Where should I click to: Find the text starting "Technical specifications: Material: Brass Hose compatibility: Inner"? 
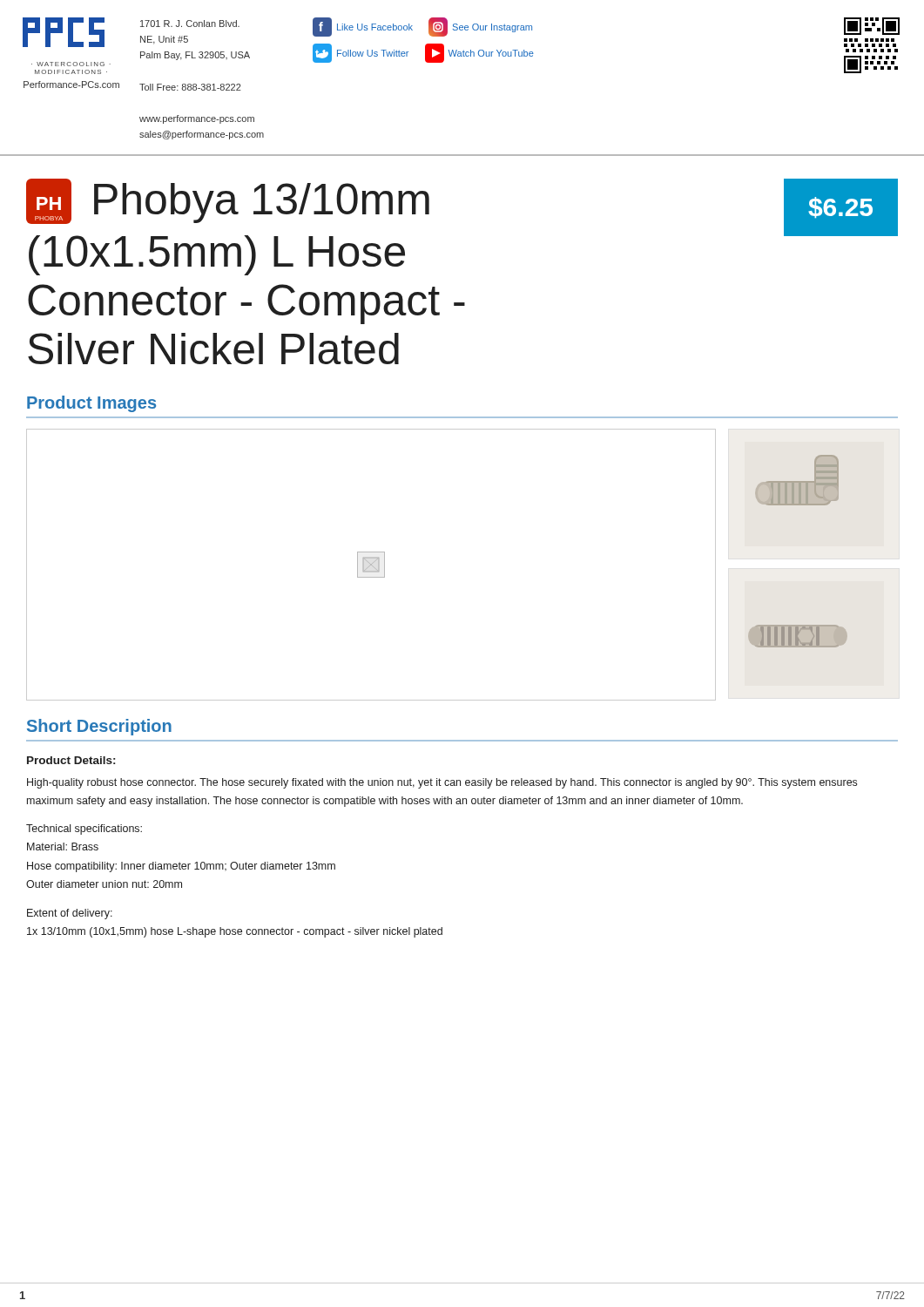tap(181, 857)
